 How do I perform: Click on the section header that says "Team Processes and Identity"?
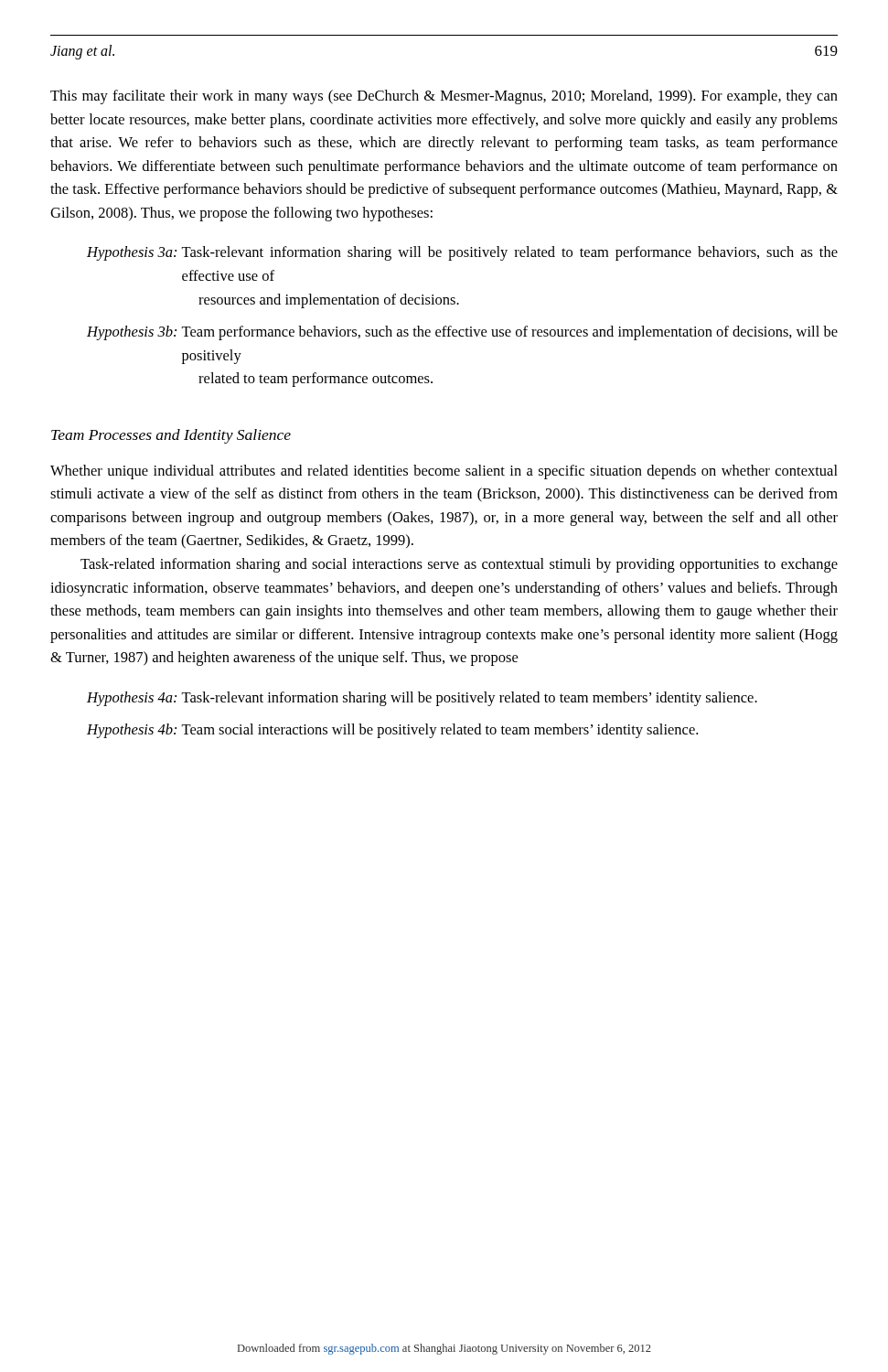pos(171,436)
